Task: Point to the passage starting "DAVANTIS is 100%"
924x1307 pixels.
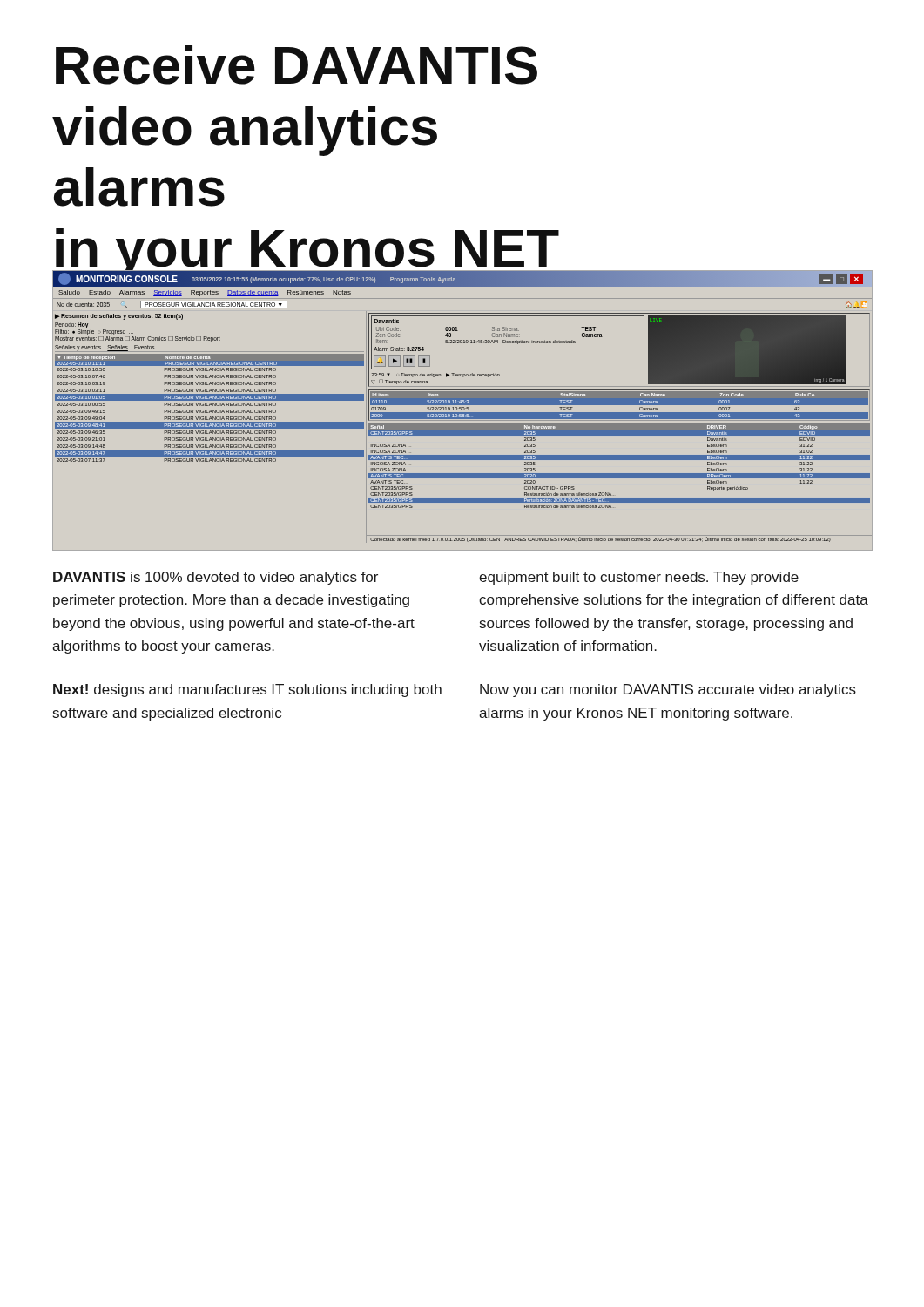Action: pos(248,646)
